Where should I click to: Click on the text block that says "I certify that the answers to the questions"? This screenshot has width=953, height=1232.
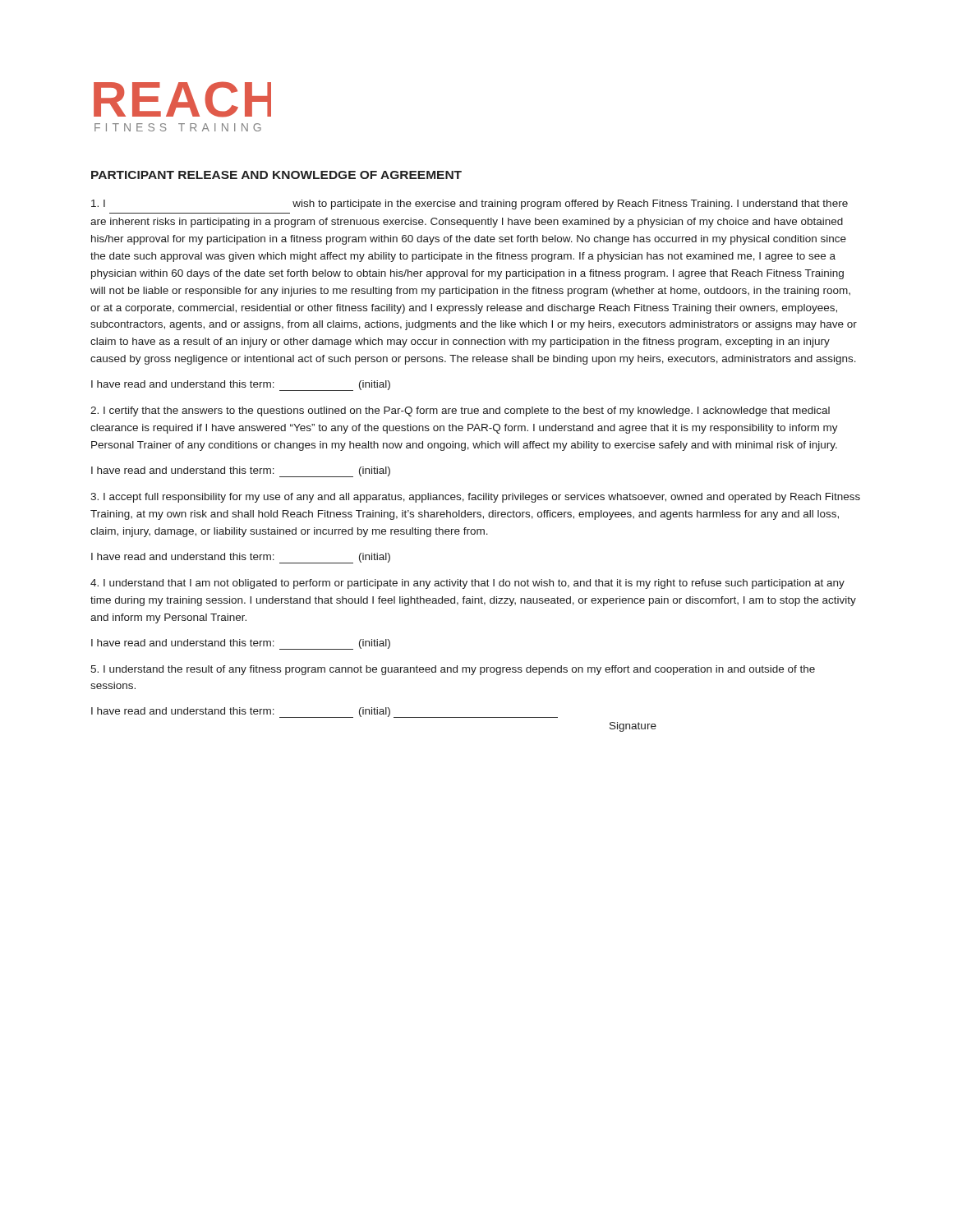tap(464, 428)
